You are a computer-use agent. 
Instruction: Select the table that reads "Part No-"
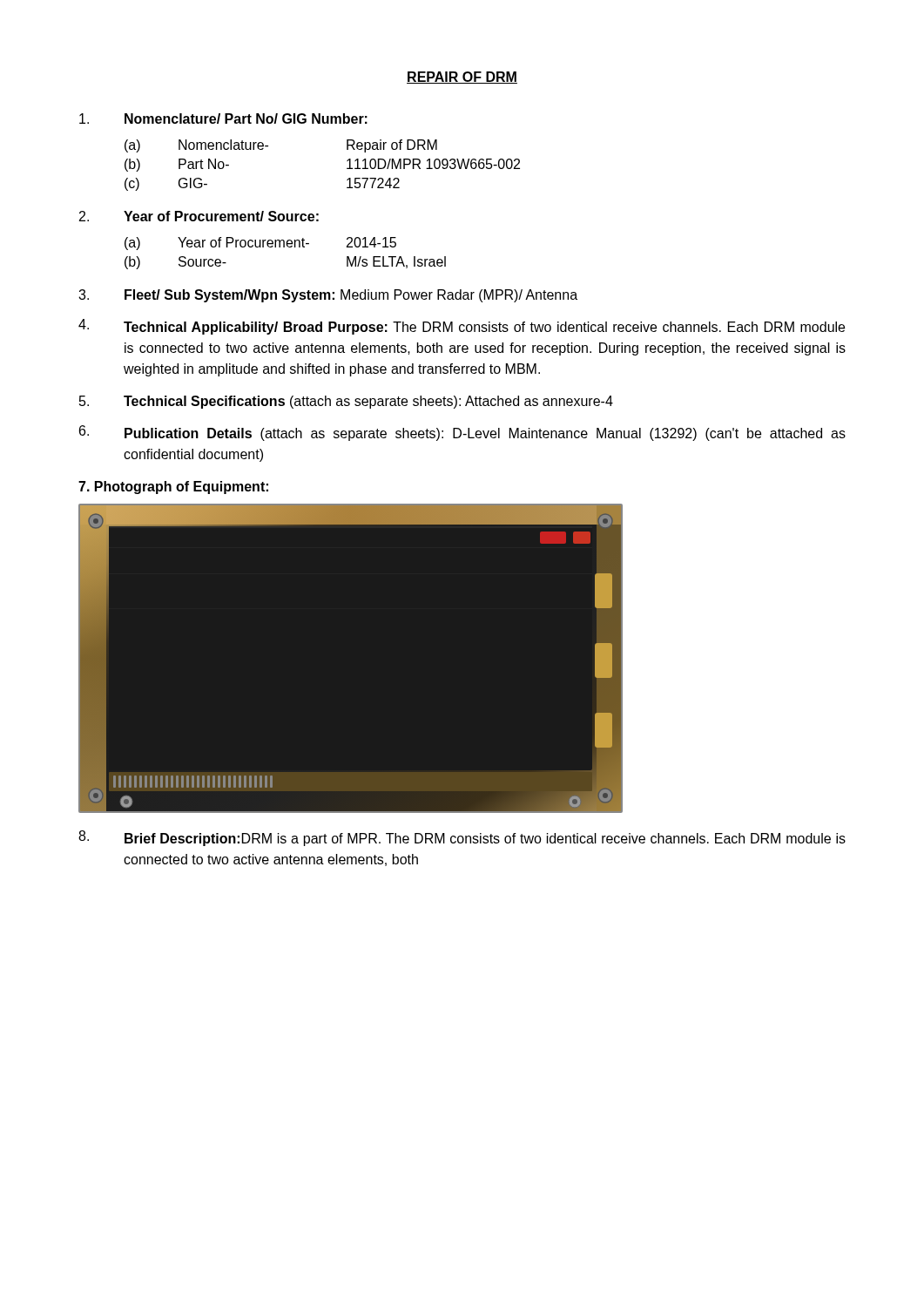click(485, 165)
